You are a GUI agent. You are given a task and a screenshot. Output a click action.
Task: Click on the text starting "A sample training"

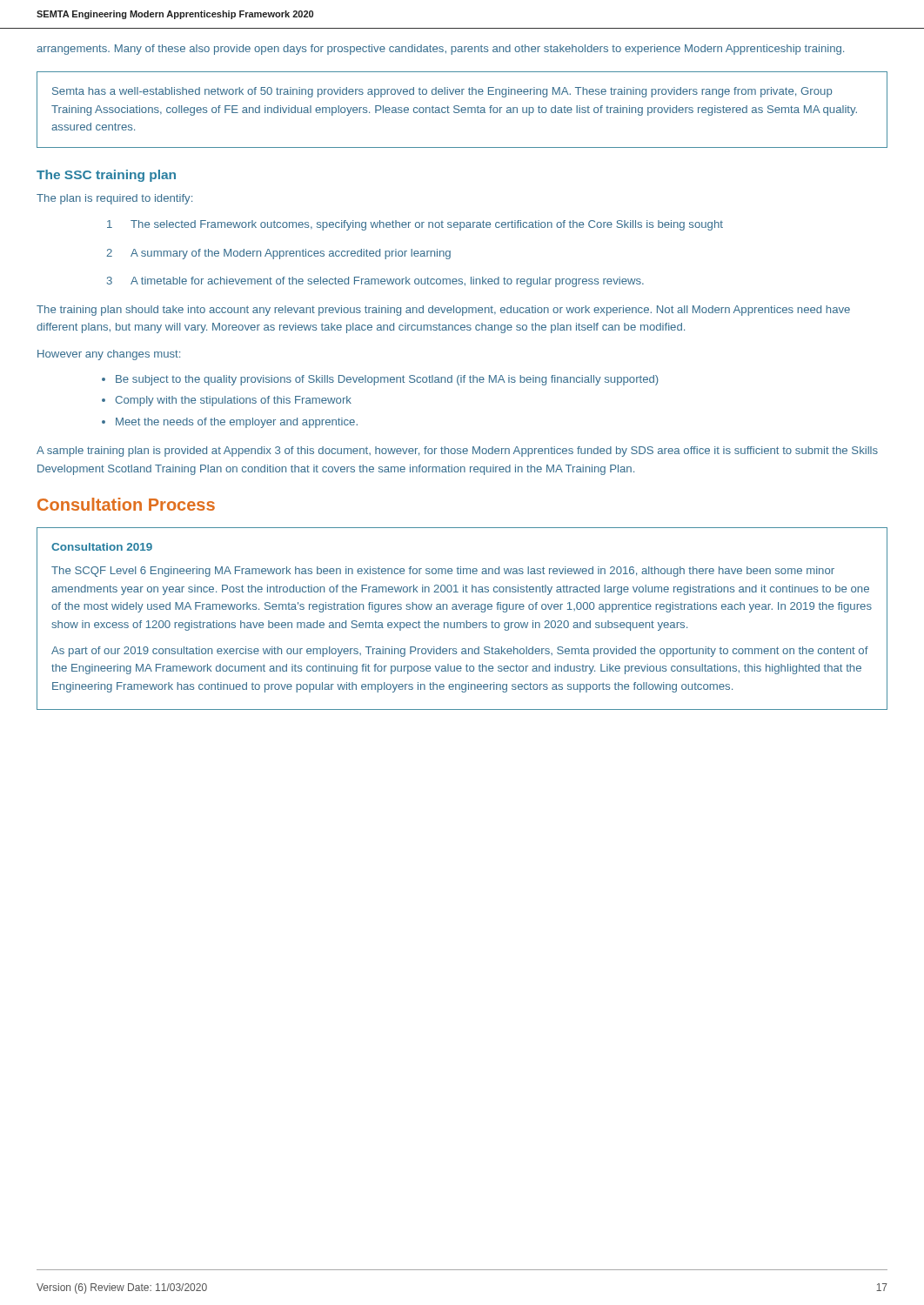pyautogui.click(x=457, y=459)
